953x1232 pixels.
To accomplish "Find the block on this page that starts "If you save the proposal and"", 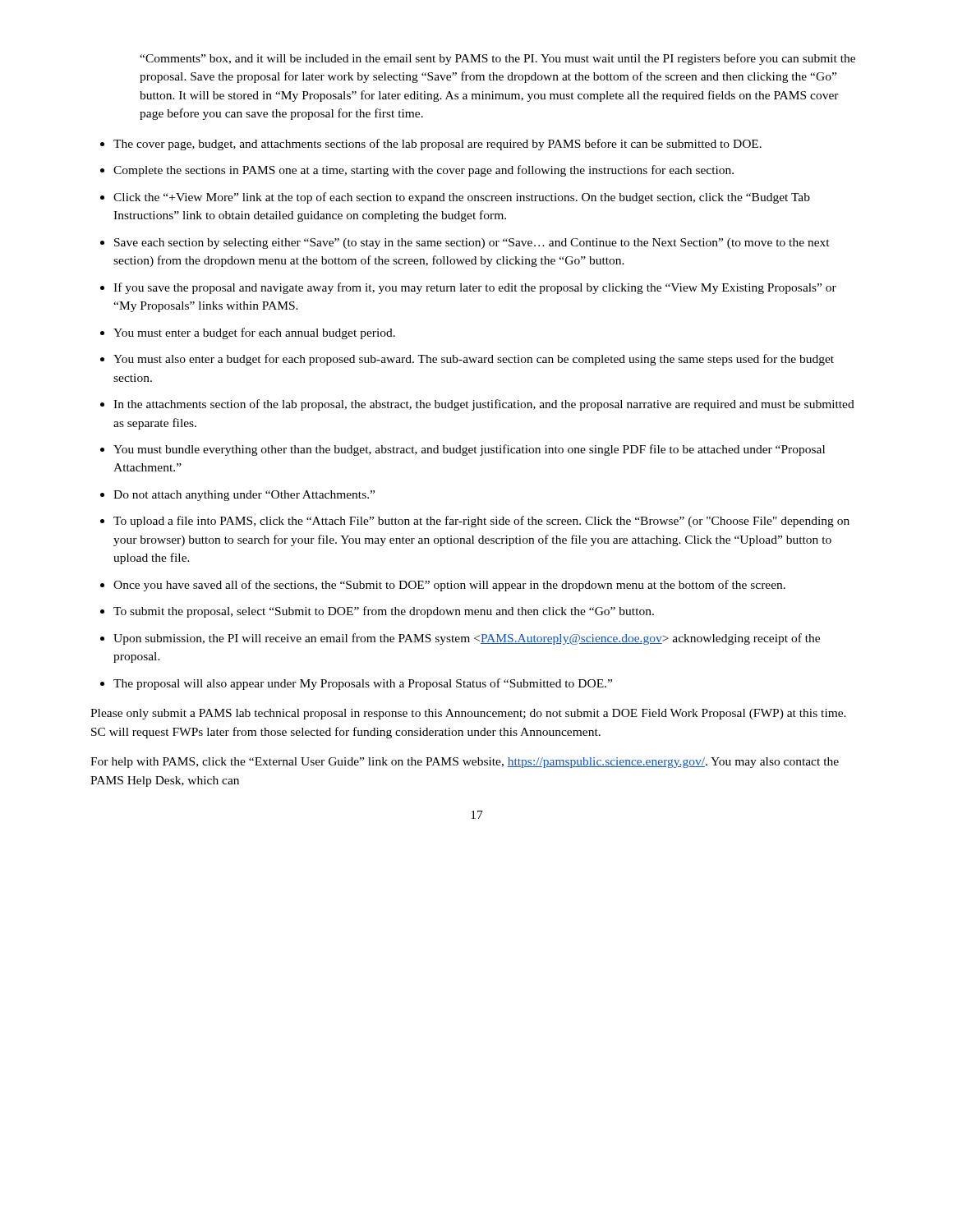I will click(x=488, y=297).
